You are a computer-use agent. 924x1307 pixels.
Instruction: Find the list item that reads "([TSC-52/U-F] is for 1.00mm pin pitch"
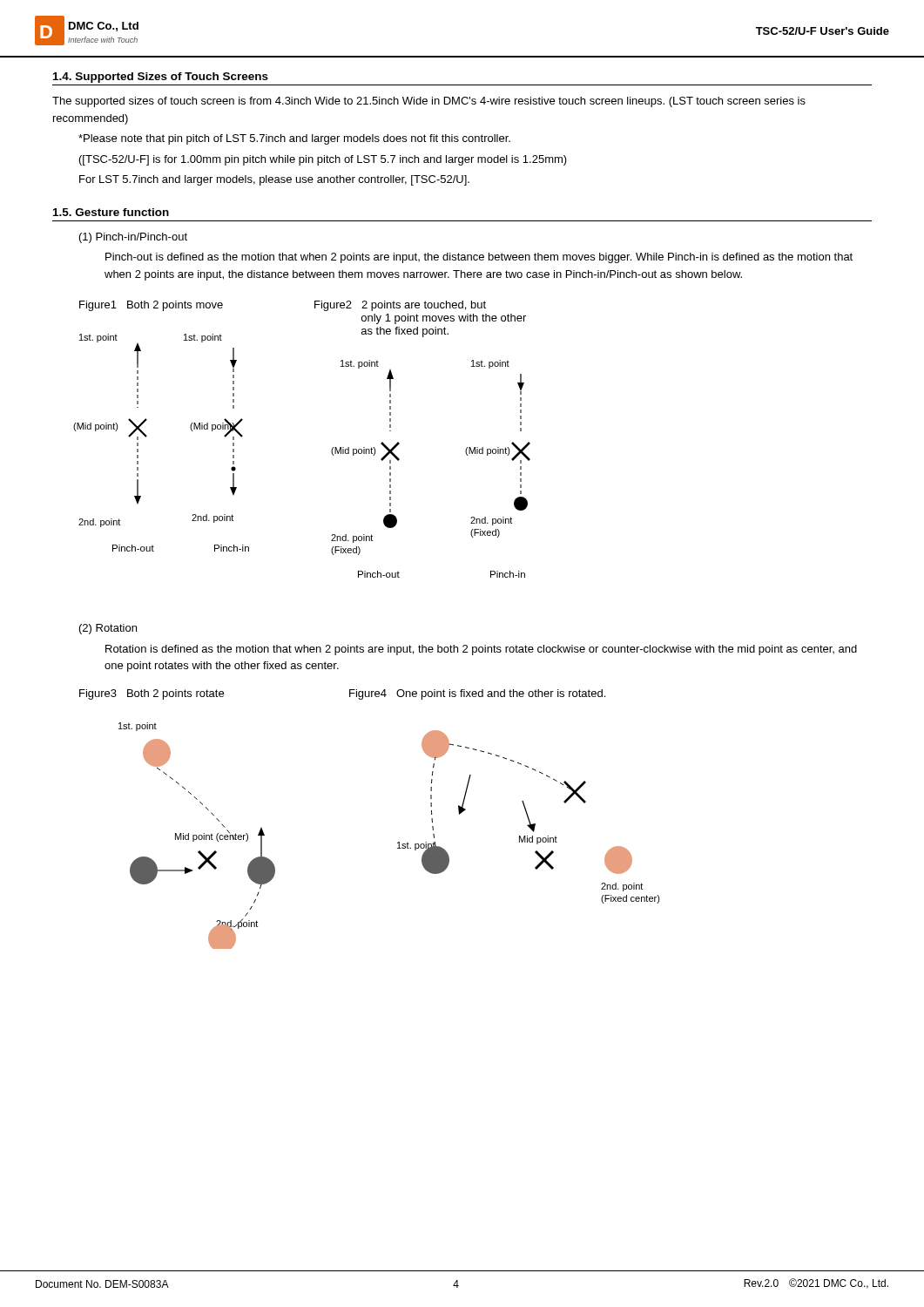tap(323, 159)
